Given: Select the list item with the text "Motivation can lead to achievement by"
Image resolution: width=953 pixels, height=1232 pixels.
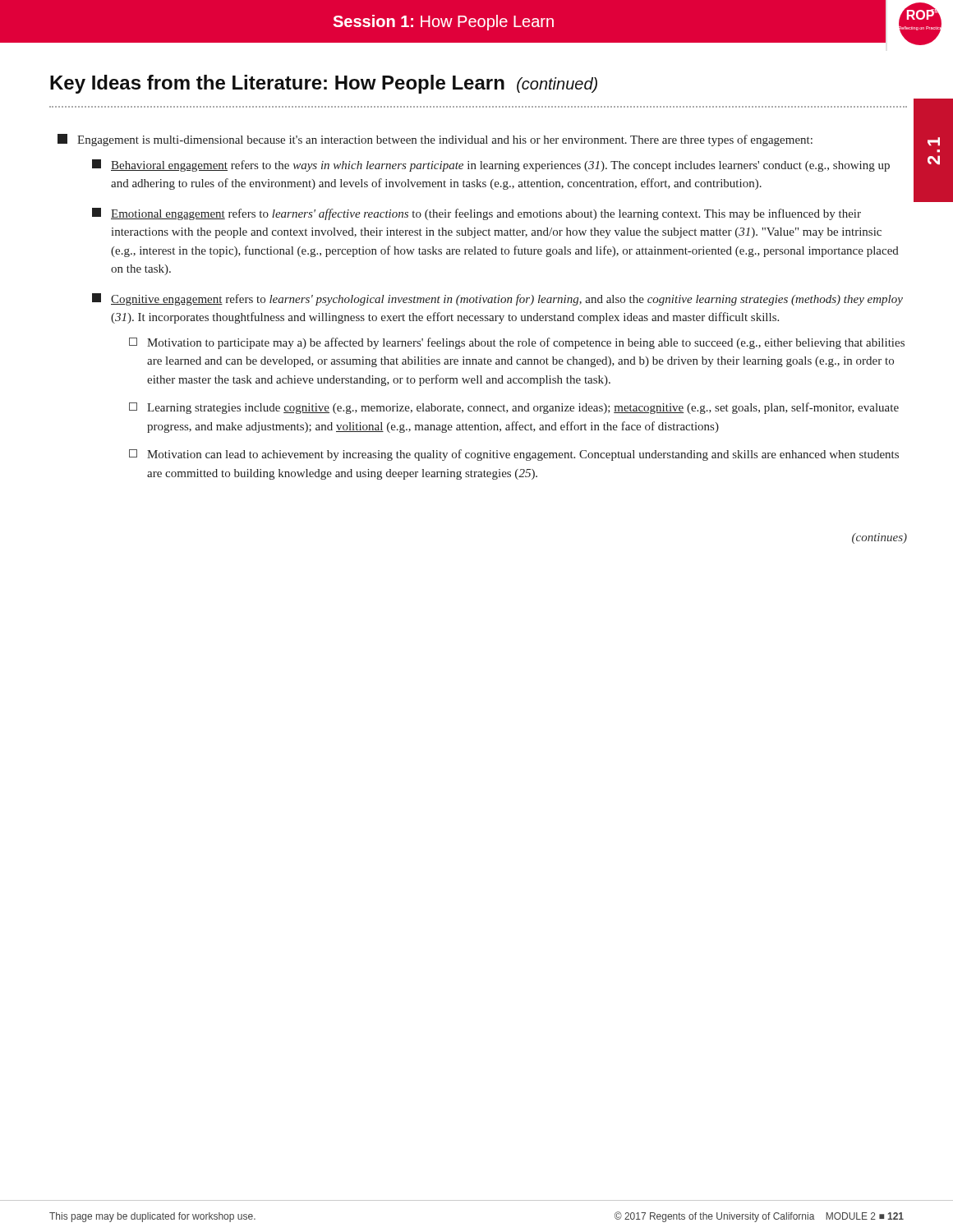Looking at the screenshot, I should tap(523, 463).
